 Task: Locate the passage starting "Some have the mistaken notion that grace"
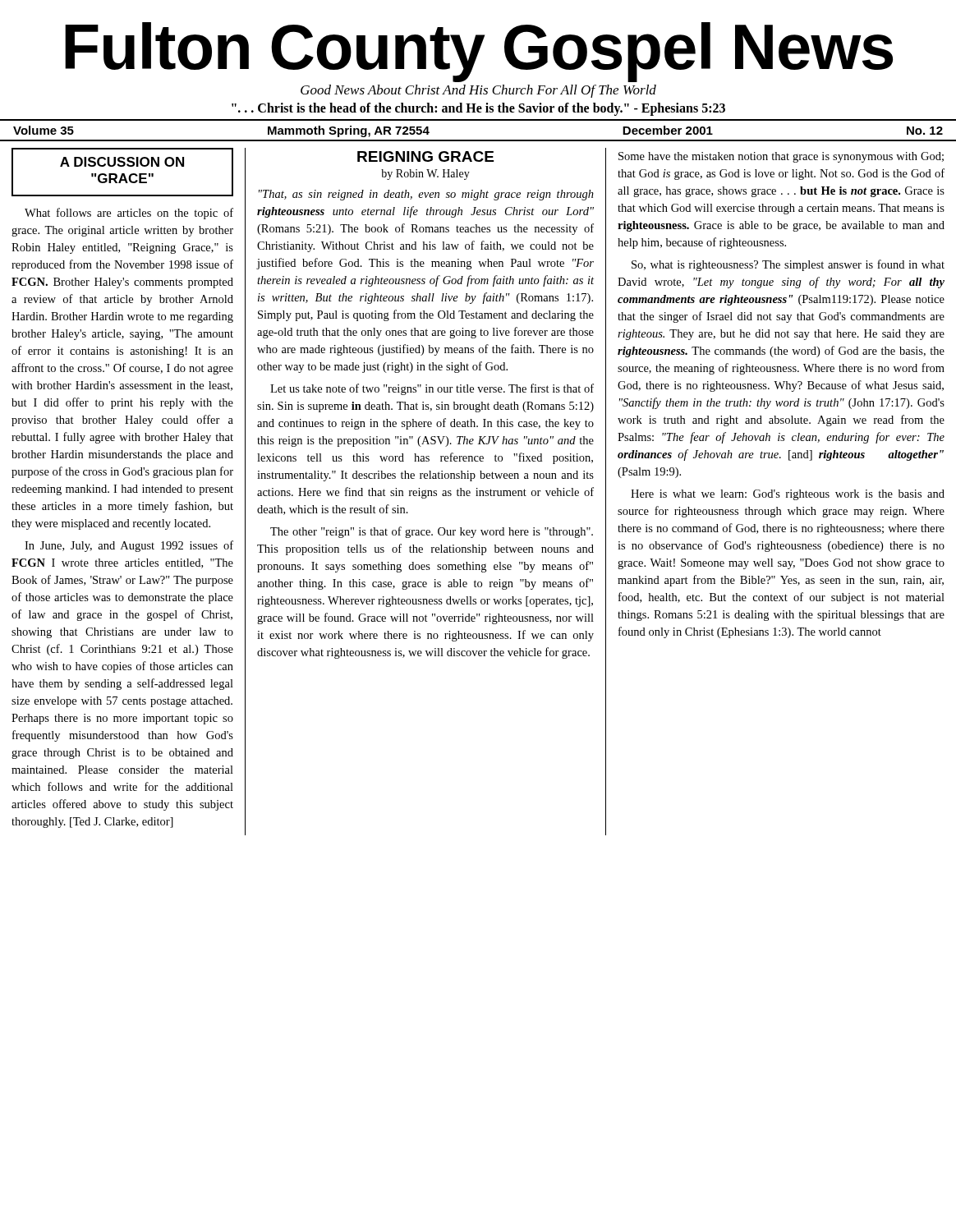point(781,394)
